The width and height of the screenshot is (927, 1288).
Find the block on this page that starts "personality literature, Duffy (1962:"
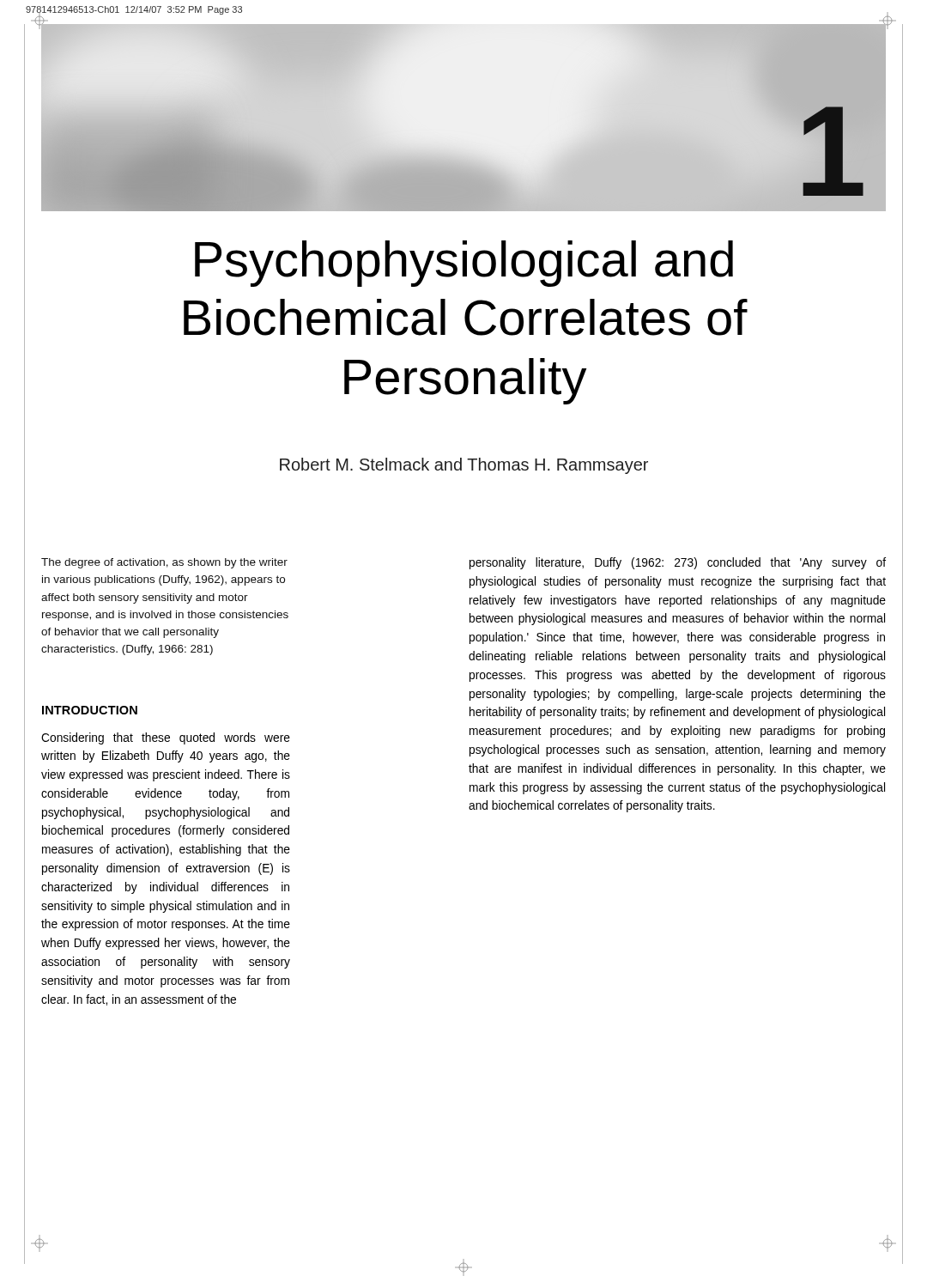click(677, 685)
